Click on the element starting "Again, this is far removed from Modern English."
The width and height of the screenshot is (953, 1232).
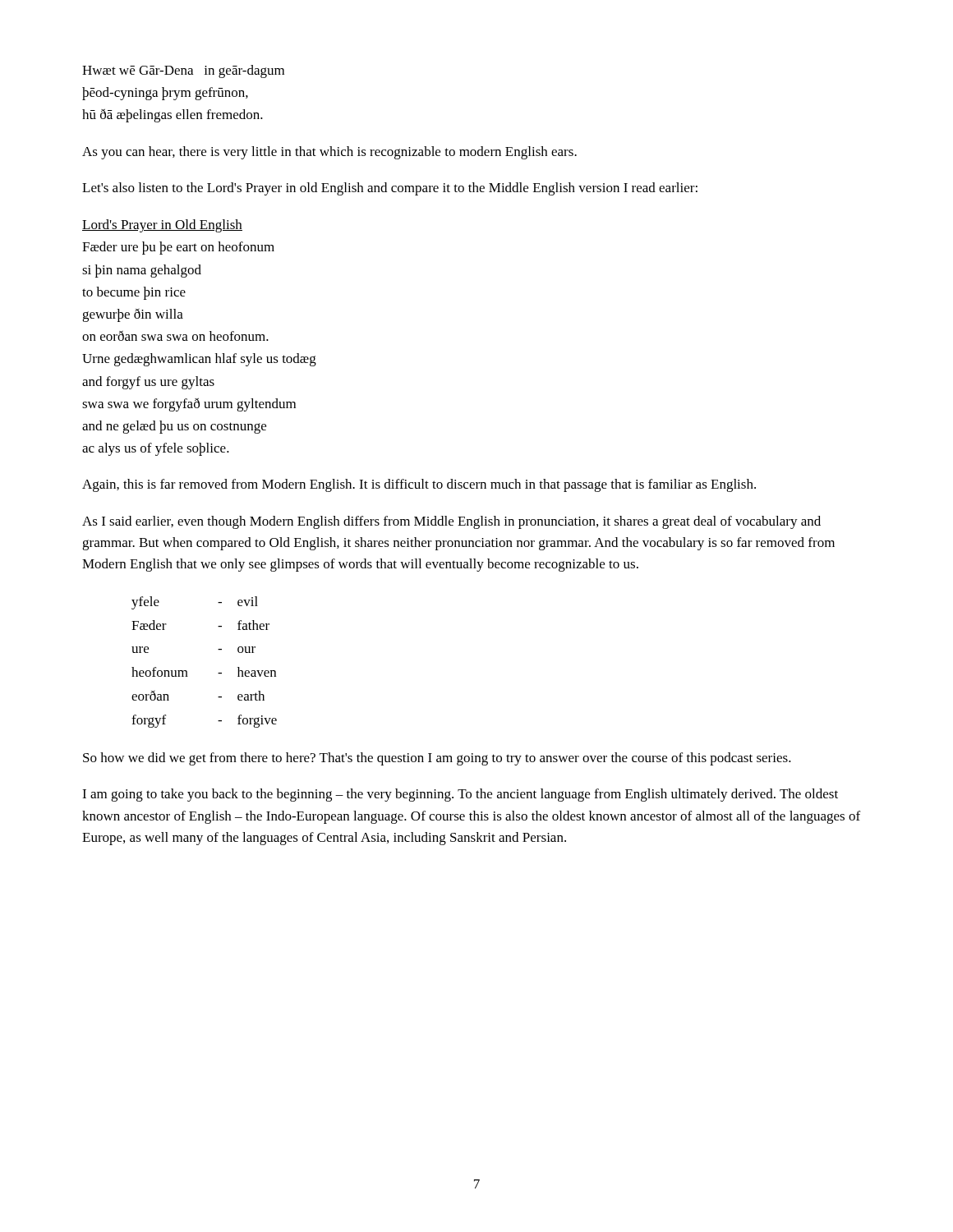pos(419,484)
